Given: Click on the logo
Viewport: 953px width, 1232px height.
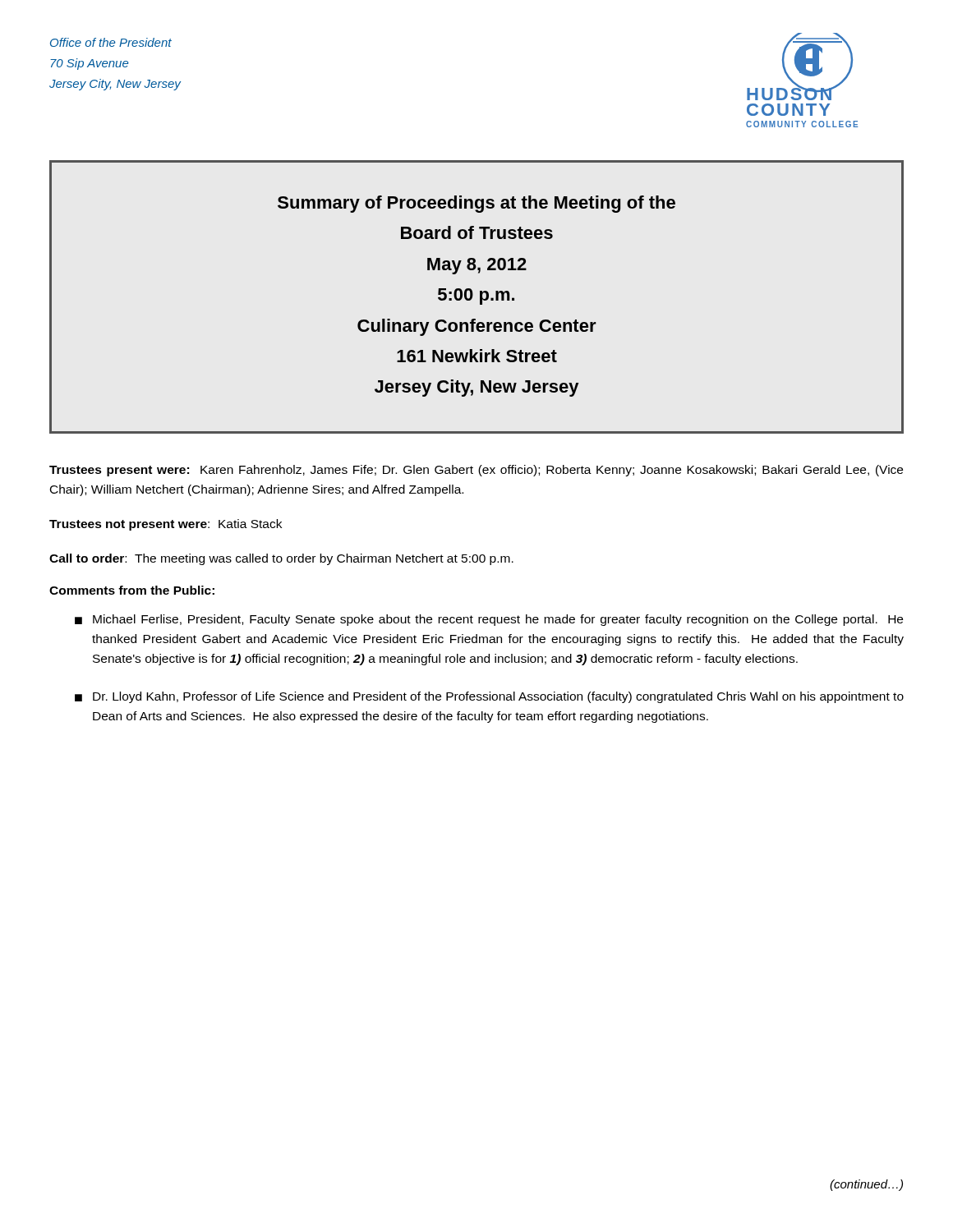Looking at the screenshot, I should [820, 82].
